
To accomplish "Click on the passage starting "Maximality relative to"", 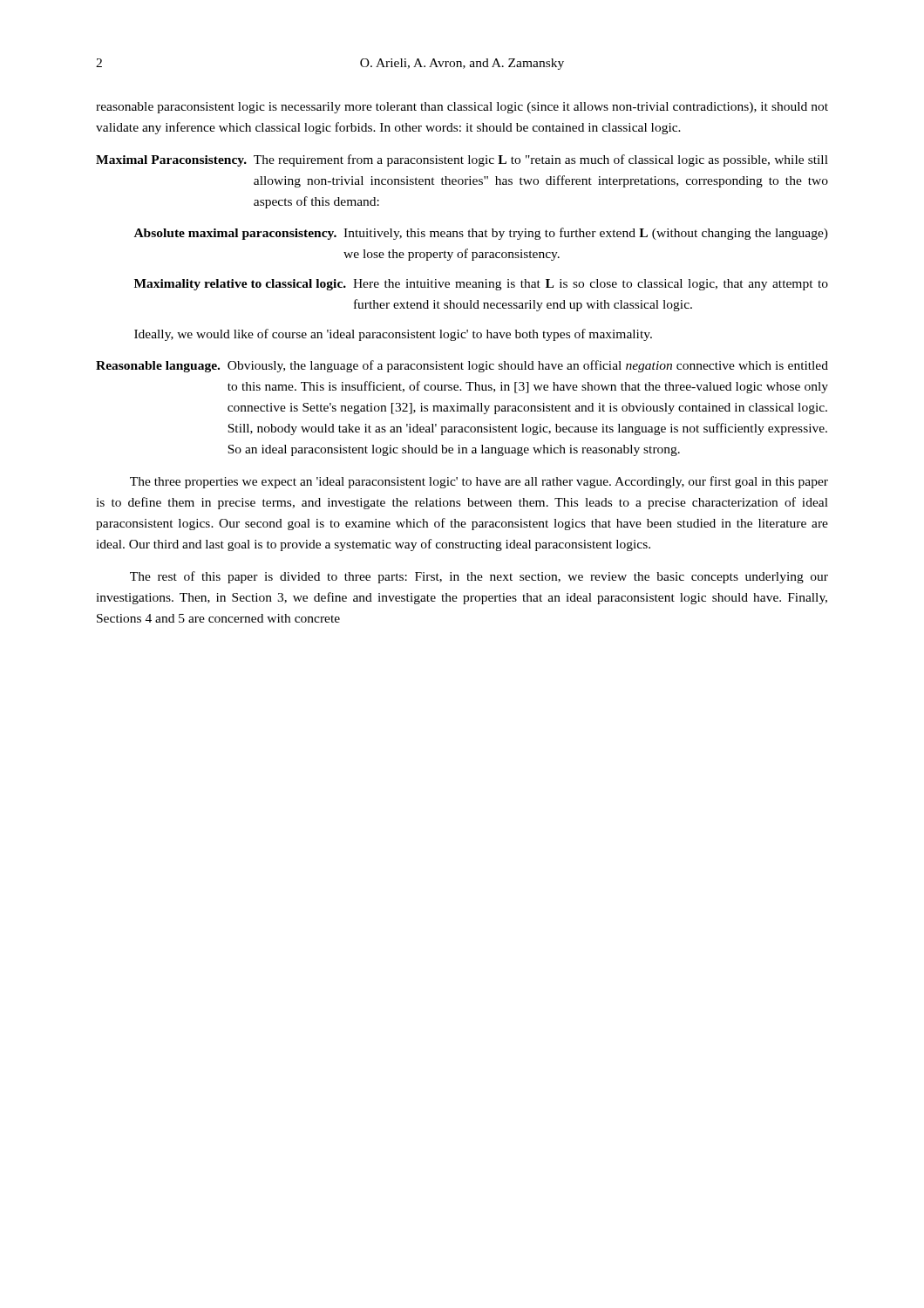I will tap(481, 294).
